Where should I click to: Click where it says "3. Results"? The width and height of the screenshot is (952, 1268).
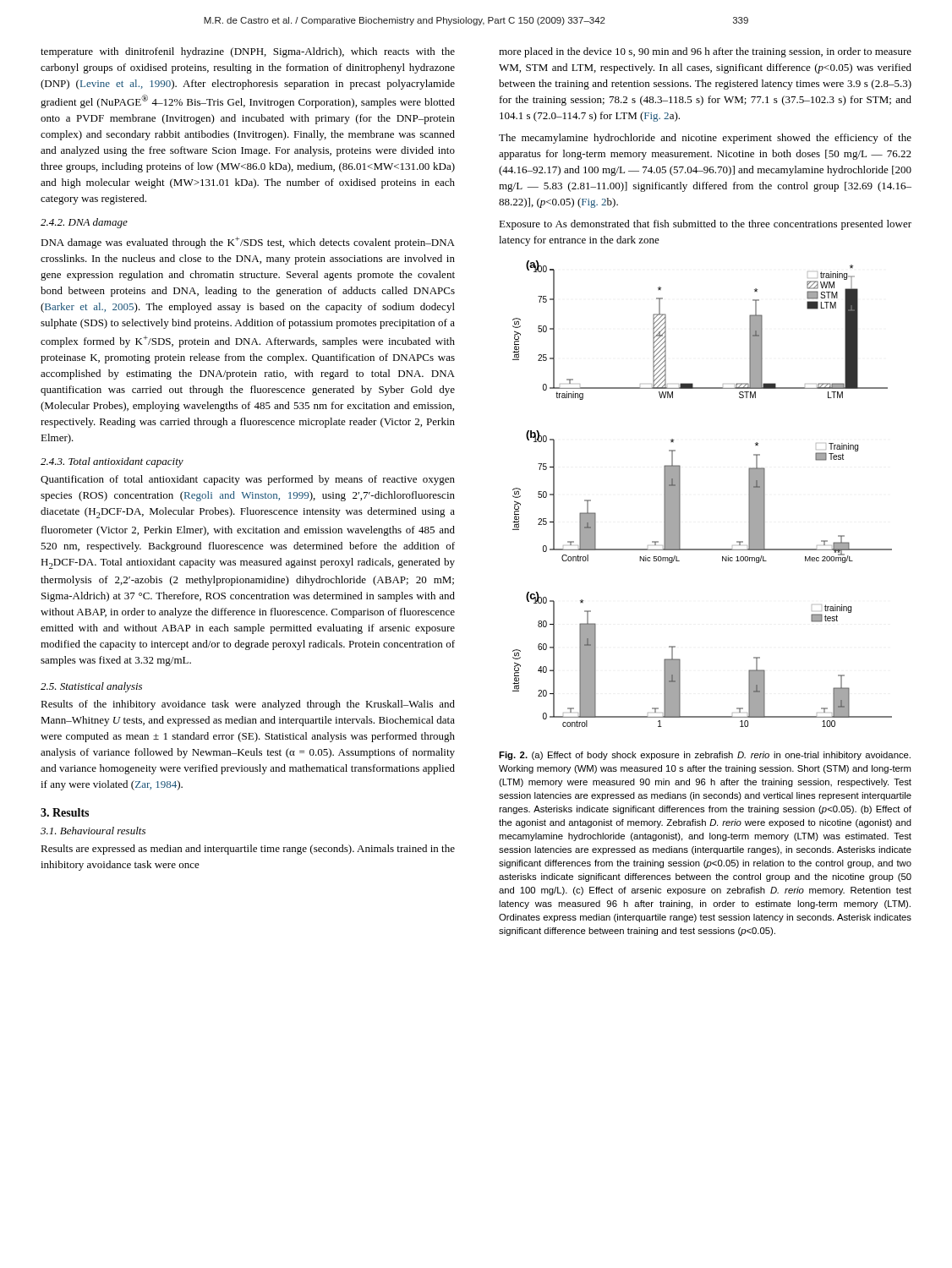click(x=65, y=812)
